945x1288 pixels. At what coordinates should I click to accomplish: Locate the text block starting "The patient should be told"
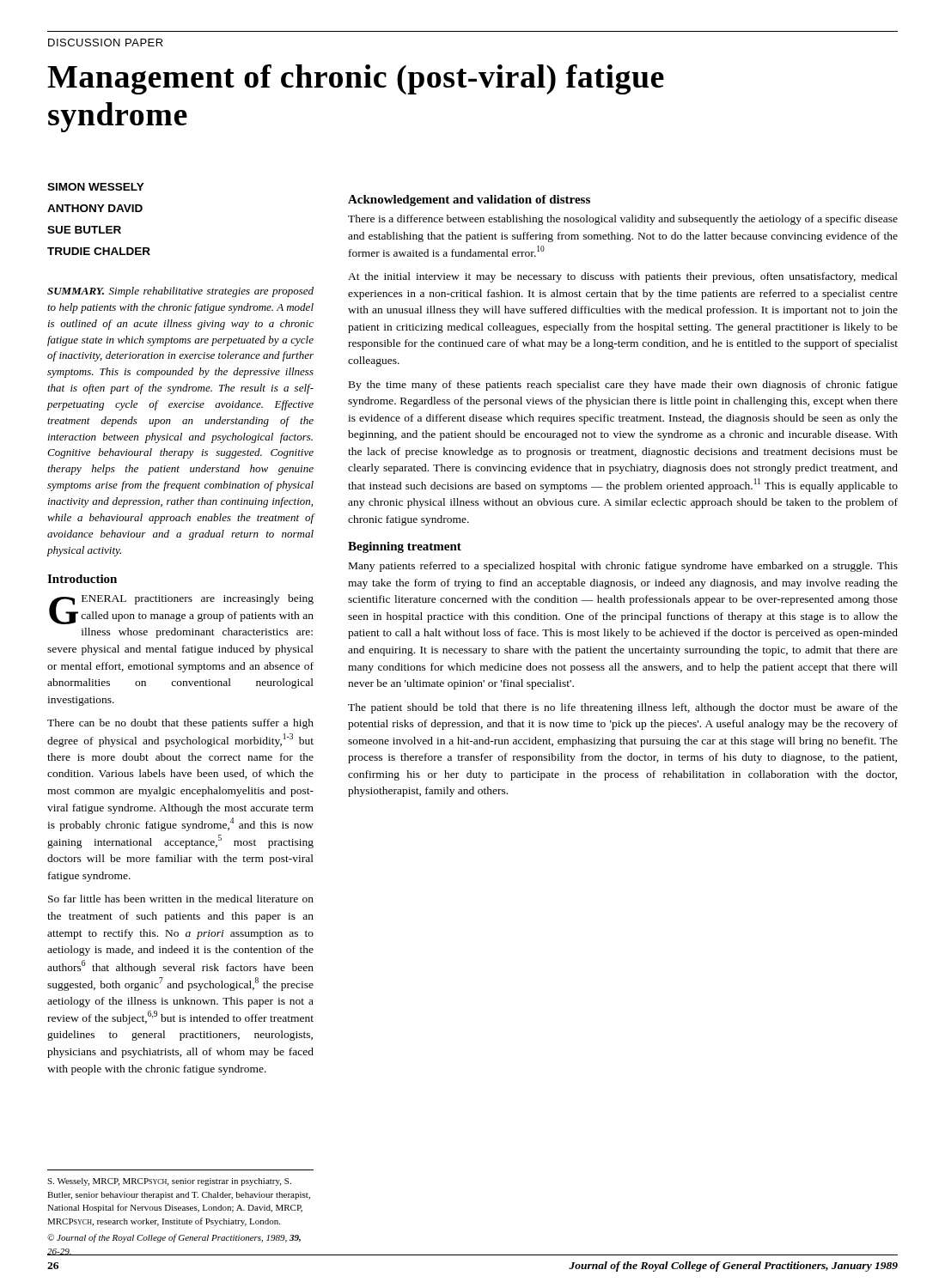point(623,749)
